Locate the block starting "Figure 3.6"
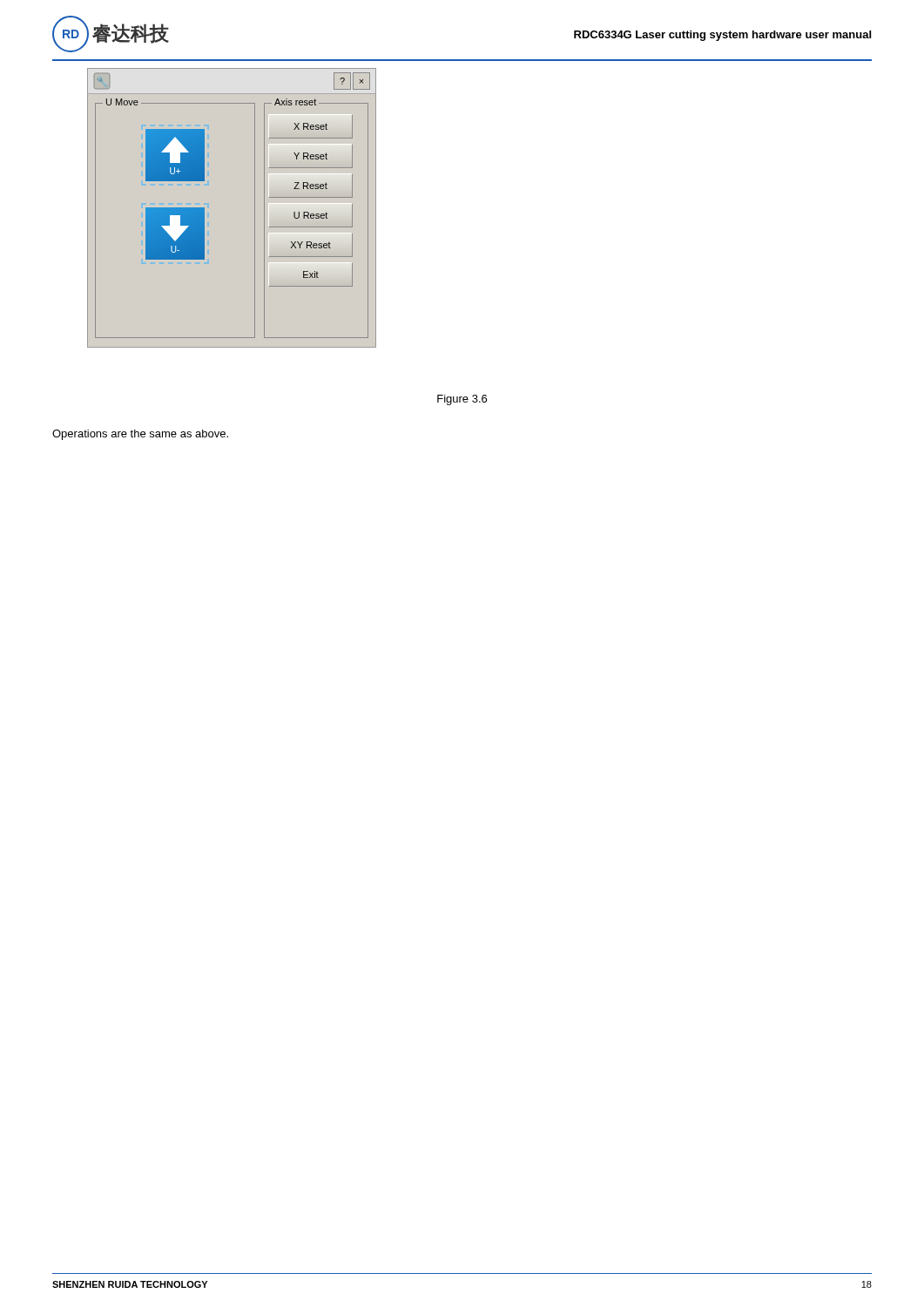The height and width of the screenshot is (1307, 924). coord(462,399)
